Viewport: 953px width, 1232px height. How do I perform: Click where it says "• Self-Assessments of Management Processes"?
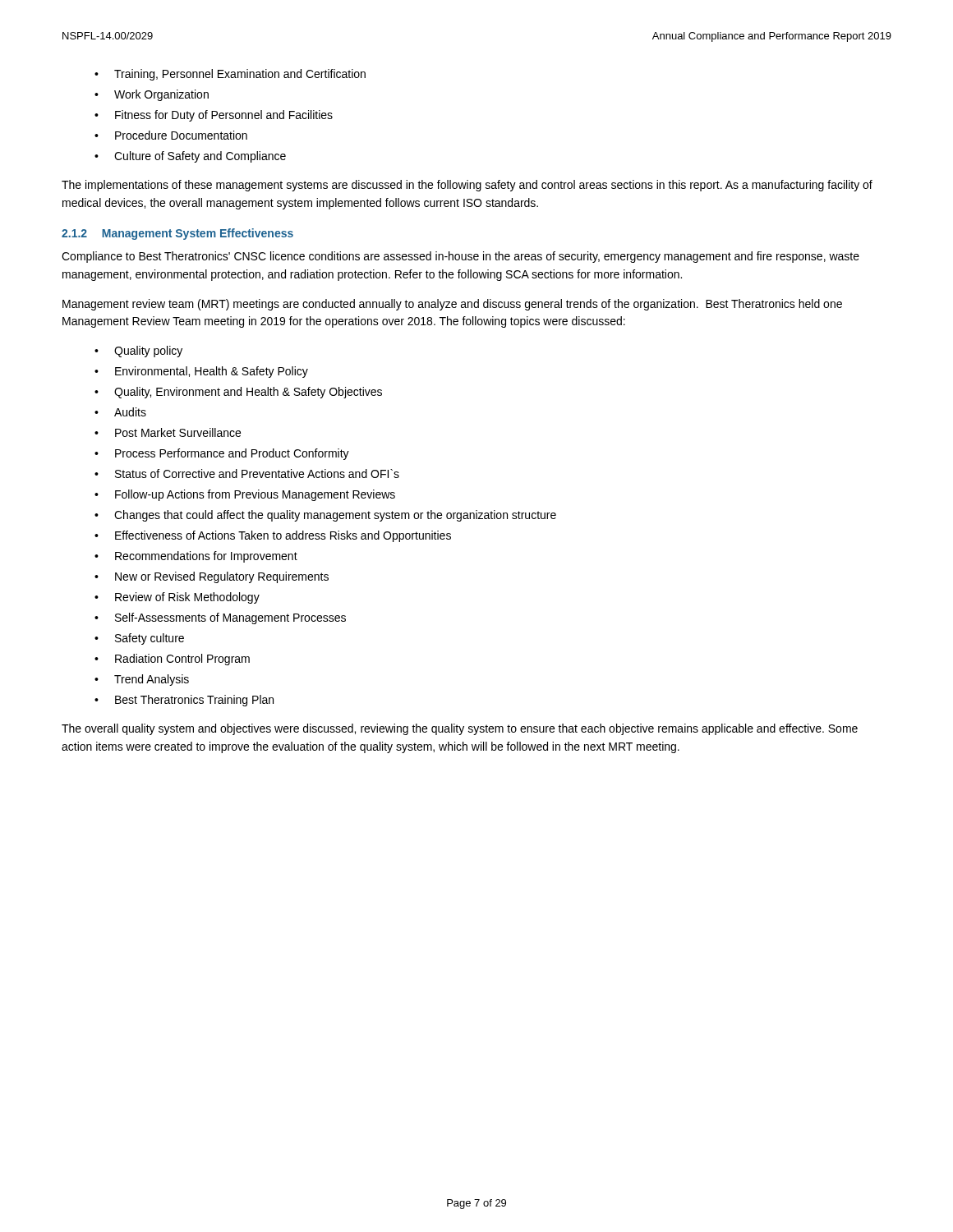tap(220, 618)
